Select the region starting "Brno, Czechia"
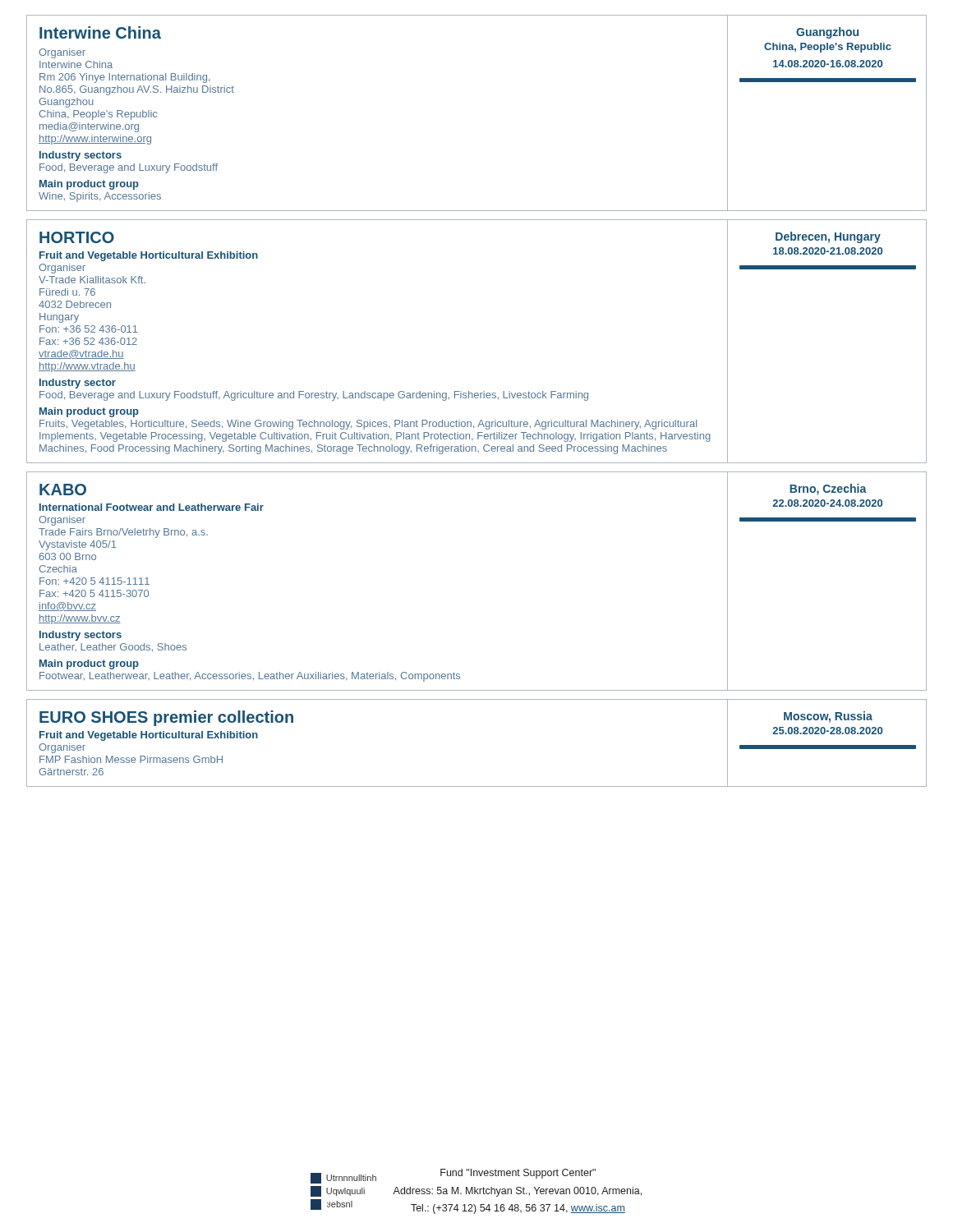 [x=828, y=489]
